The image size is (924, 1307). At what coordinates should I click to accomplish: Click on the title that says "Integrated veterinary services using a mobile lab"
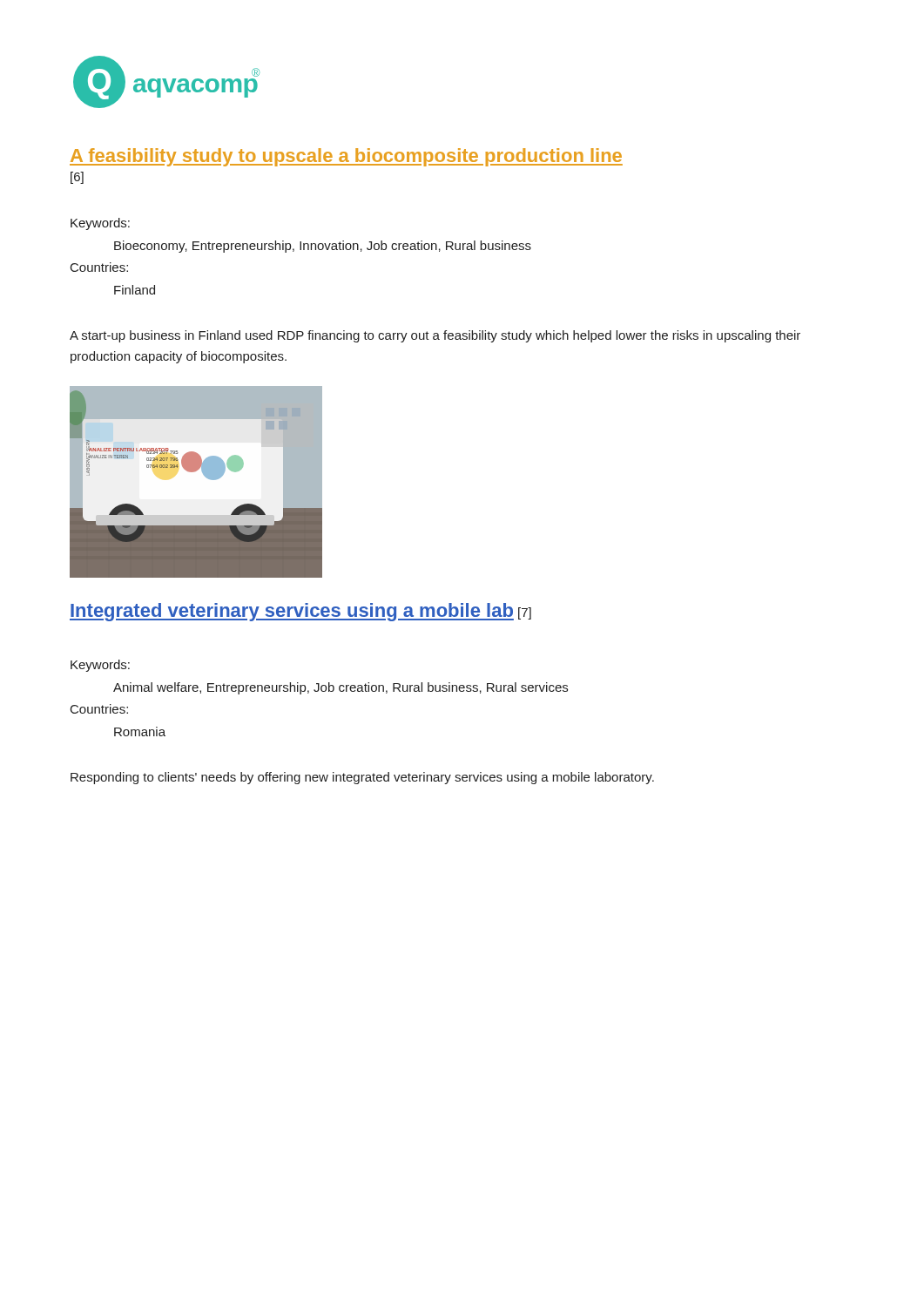pos(301,610)
